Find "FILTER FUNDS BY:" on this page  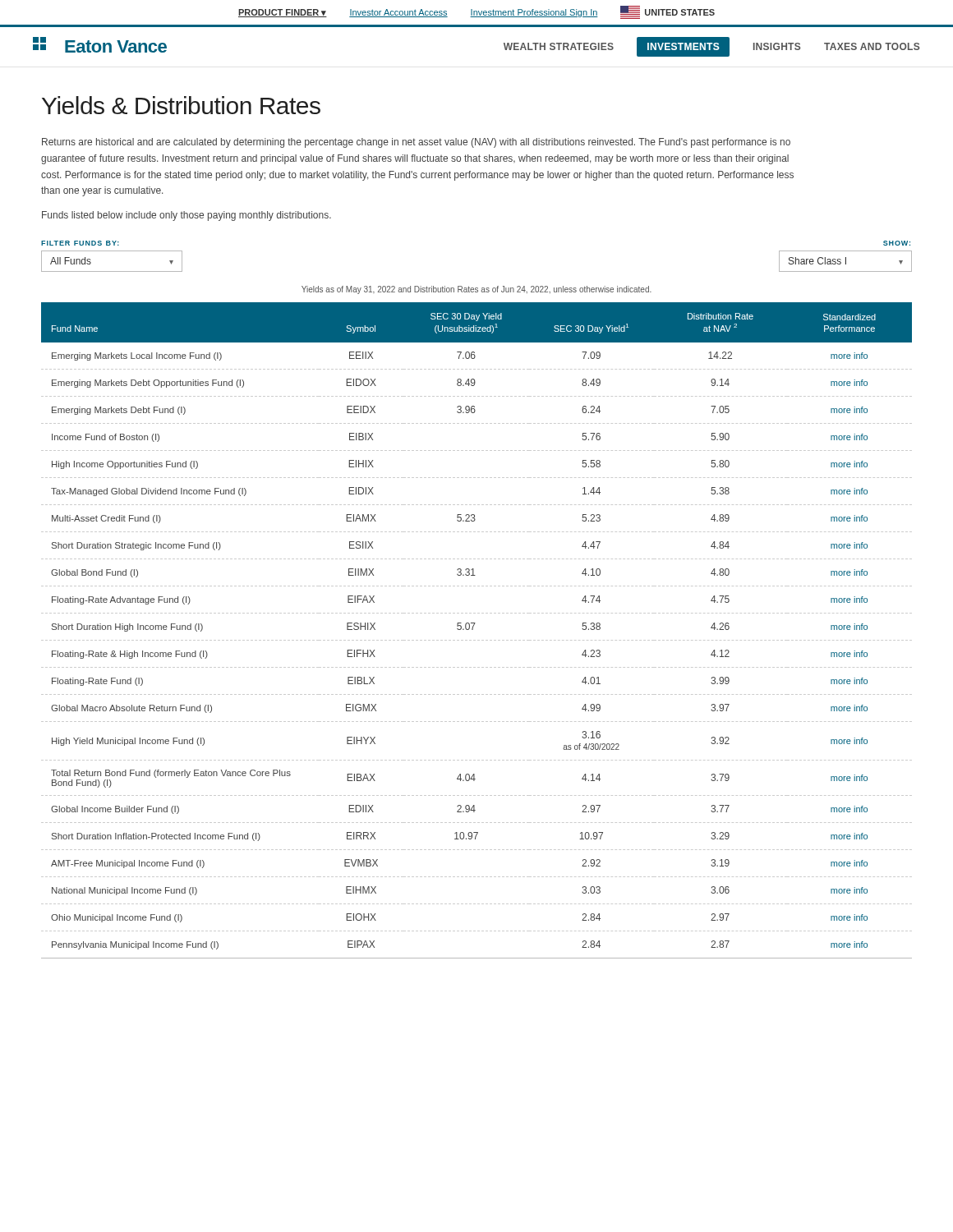tap(81, 243)
